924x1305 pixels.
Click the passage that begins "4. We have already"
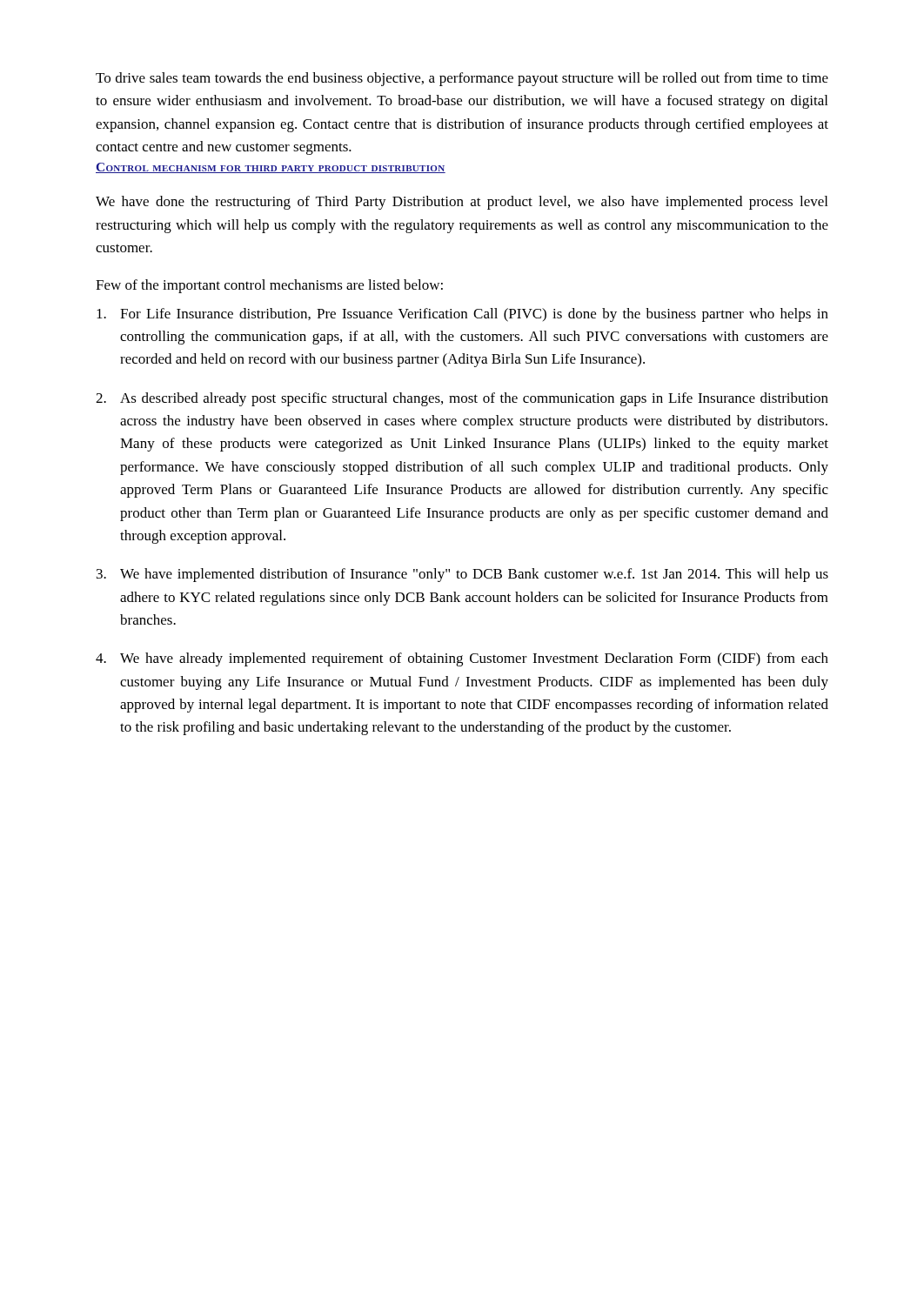462,693
